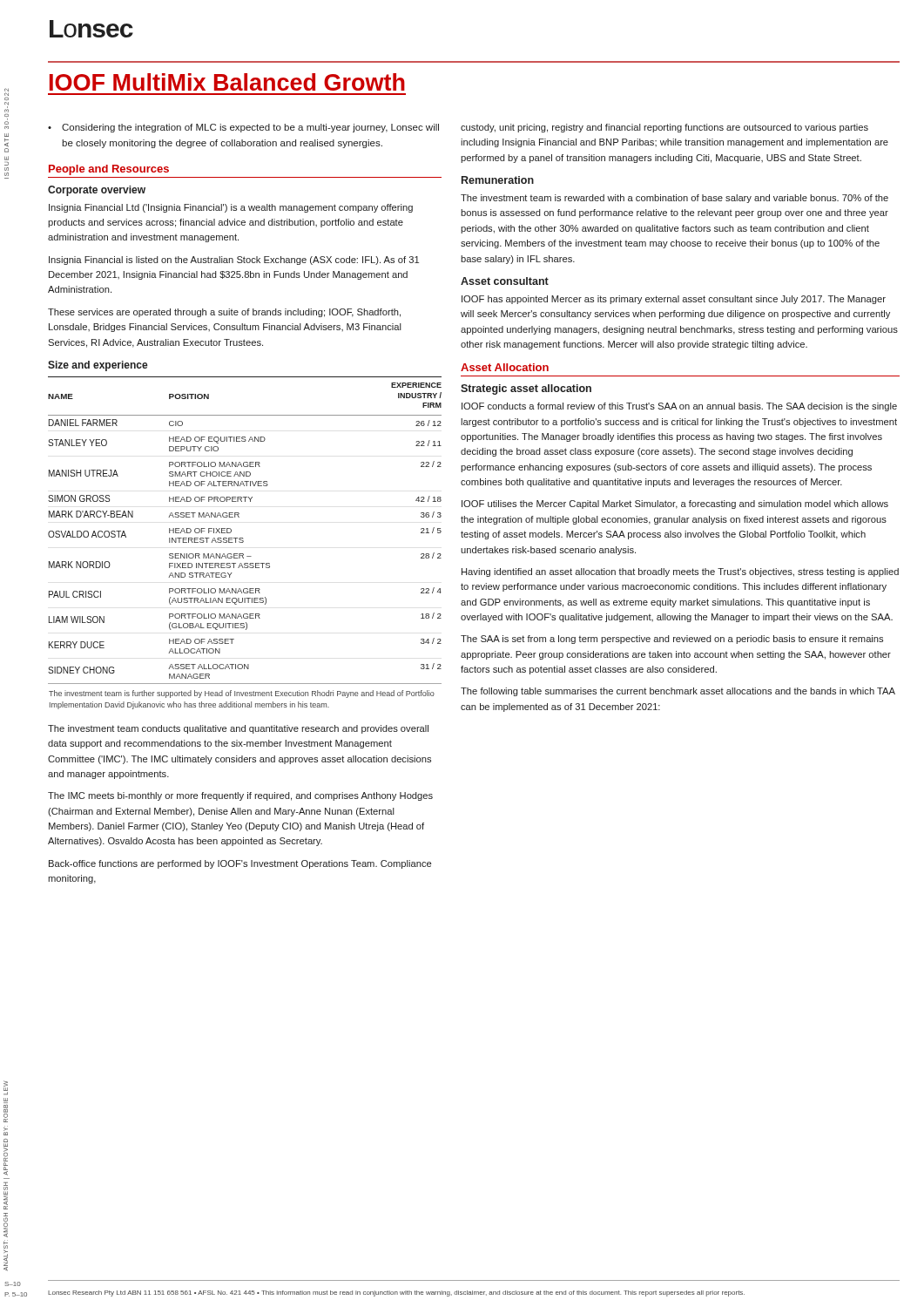Locate the section header with the text "Asset Allocation"

[505, 368]
